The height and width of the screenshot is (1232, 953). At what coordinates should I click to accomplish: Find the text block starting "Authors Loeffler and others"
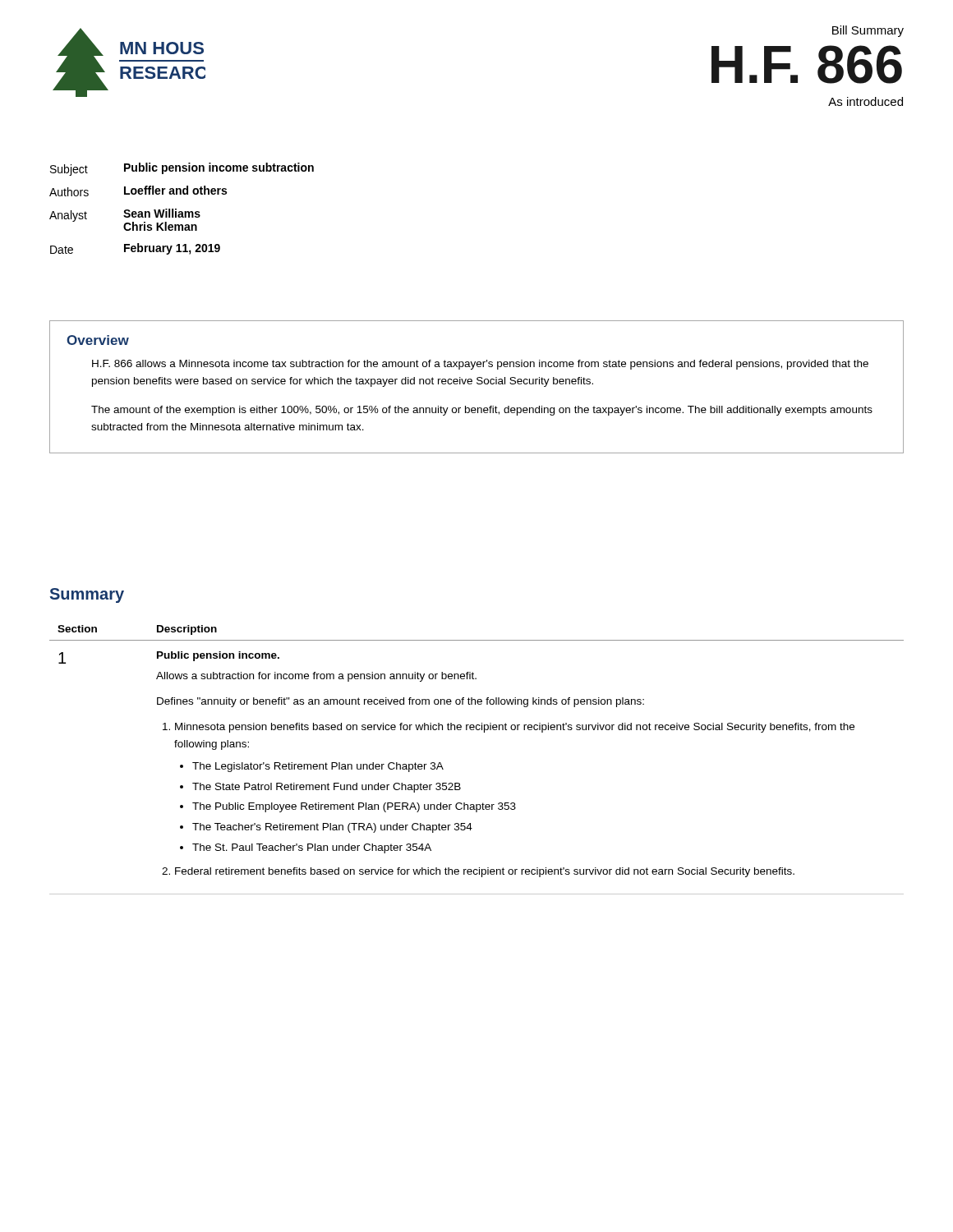pyautogui.click(x=138, y=191)
